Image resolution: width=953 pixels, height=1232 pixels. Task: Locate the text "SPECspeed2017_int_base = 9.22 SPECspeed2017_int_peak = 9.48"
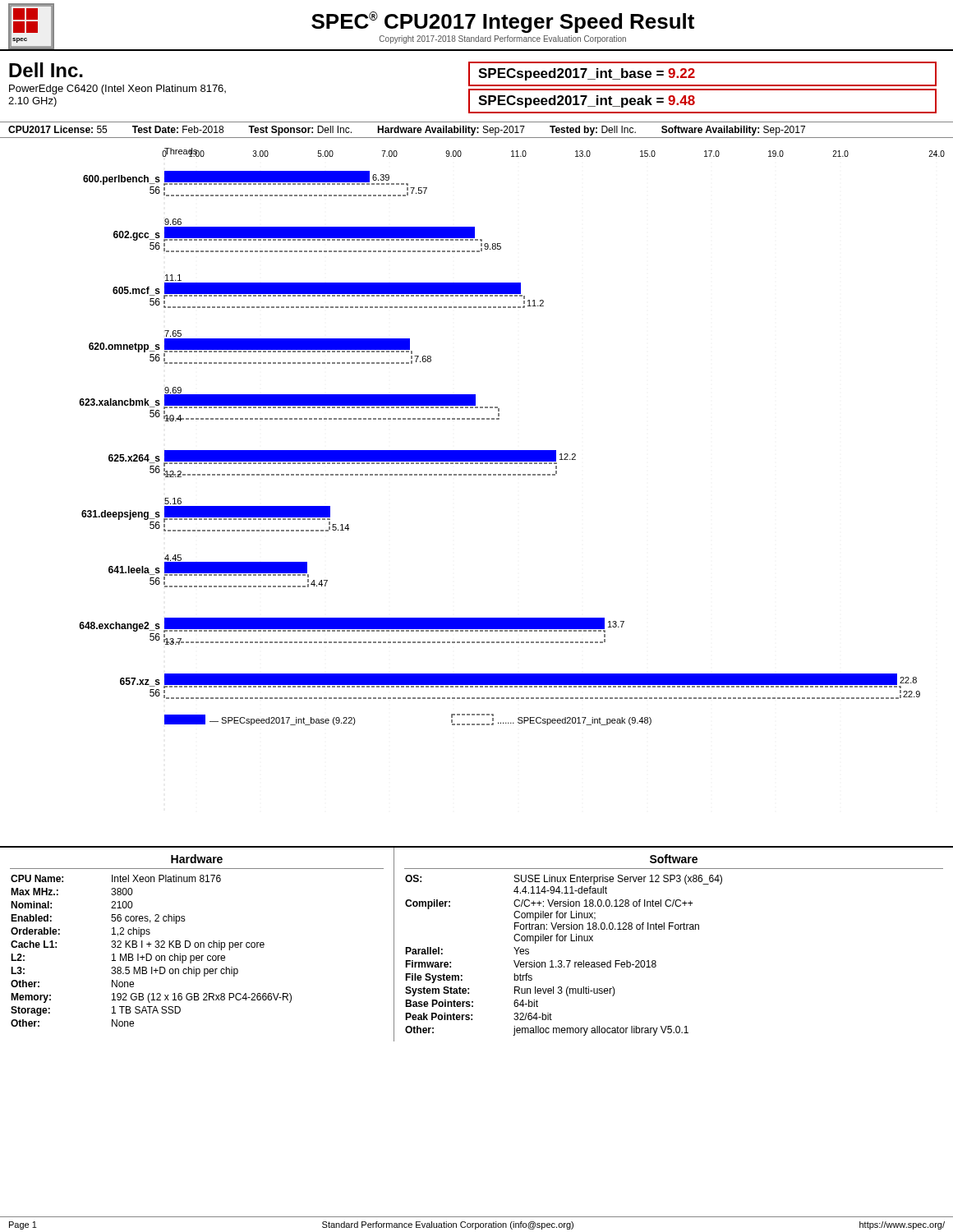(702, 87)
